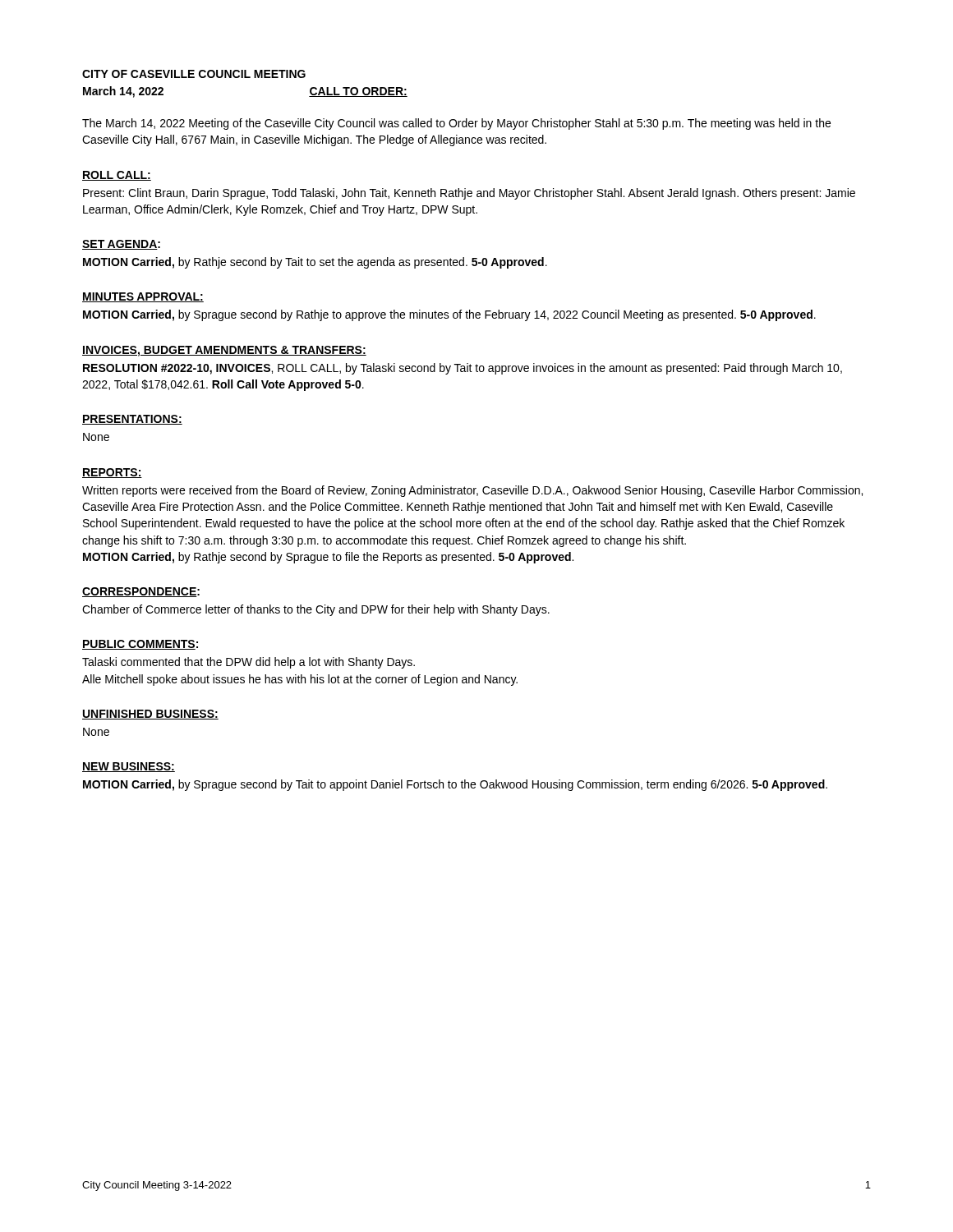
Task: Navigate to the text starting "INVOICES, BUDGET AMENDMENTS & TRANSFERS:"
Action: 224,350
